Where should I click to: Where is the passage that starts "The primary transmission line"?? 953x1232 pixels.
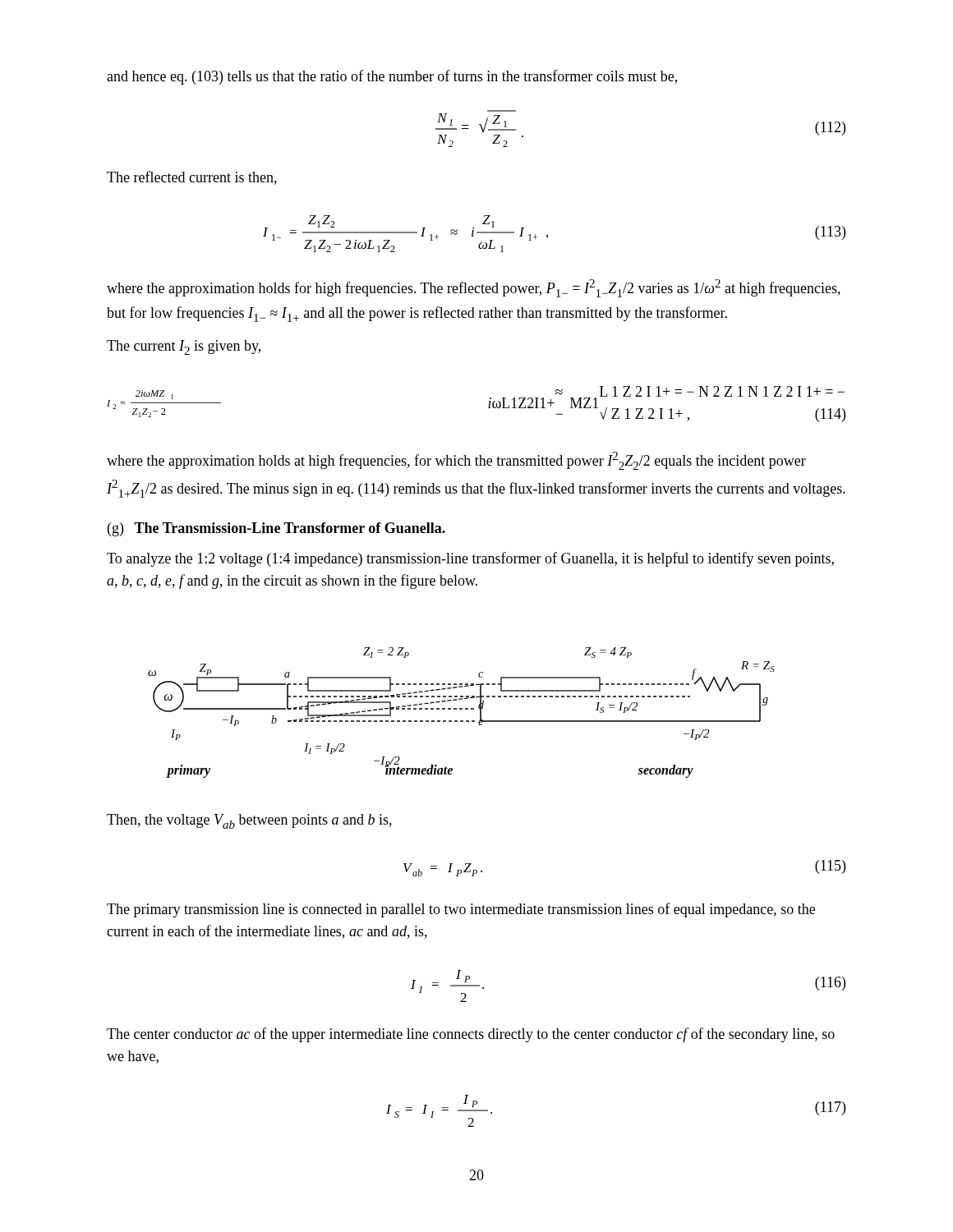click(x=461, y=920)
